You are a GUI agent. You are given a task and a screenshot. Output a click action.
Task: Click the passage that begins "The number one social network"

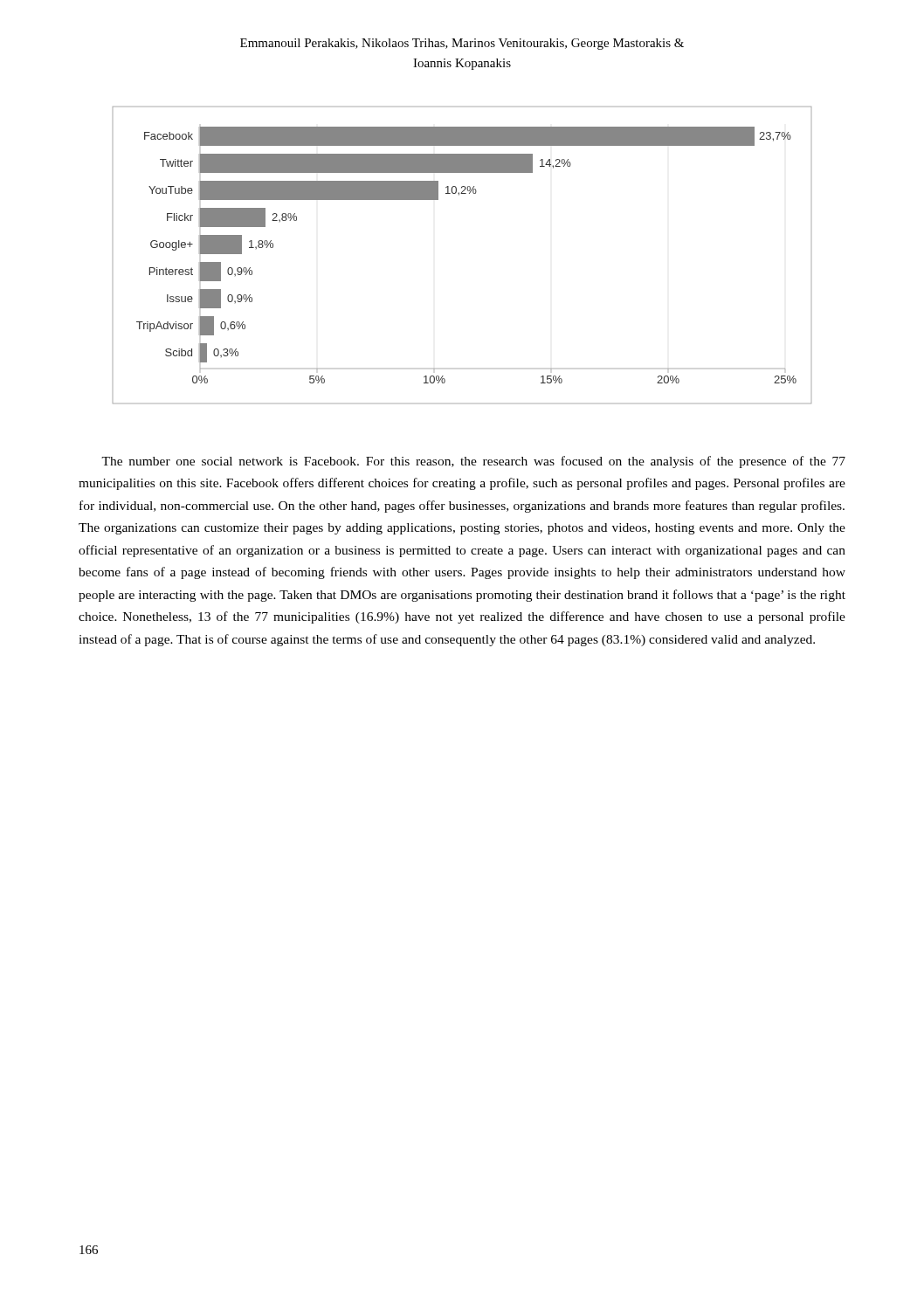pos(462,550)
